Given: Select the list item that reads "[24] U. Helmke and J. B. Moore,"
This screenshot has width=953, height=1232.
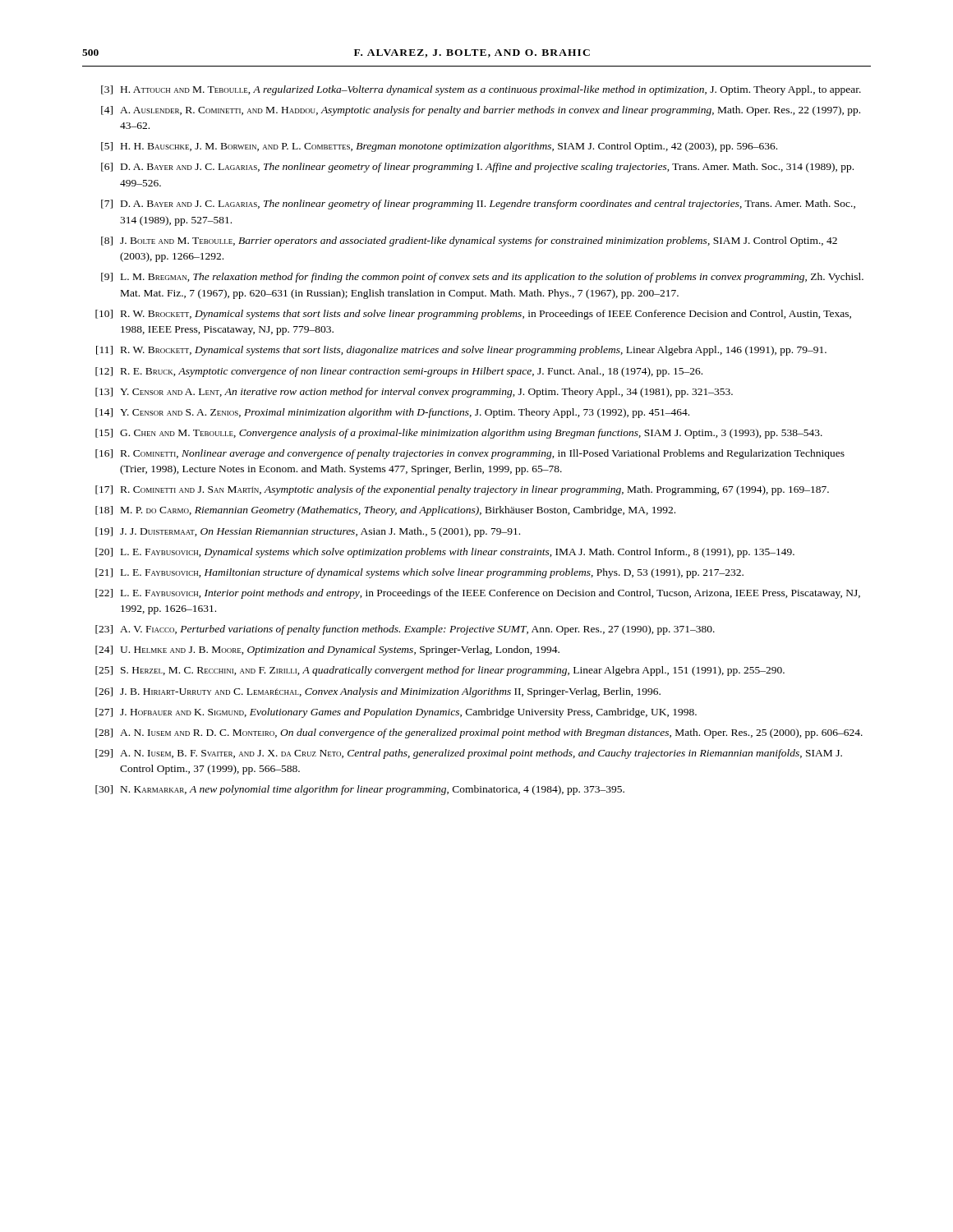Looking at the screenshot, I should 476,650.
